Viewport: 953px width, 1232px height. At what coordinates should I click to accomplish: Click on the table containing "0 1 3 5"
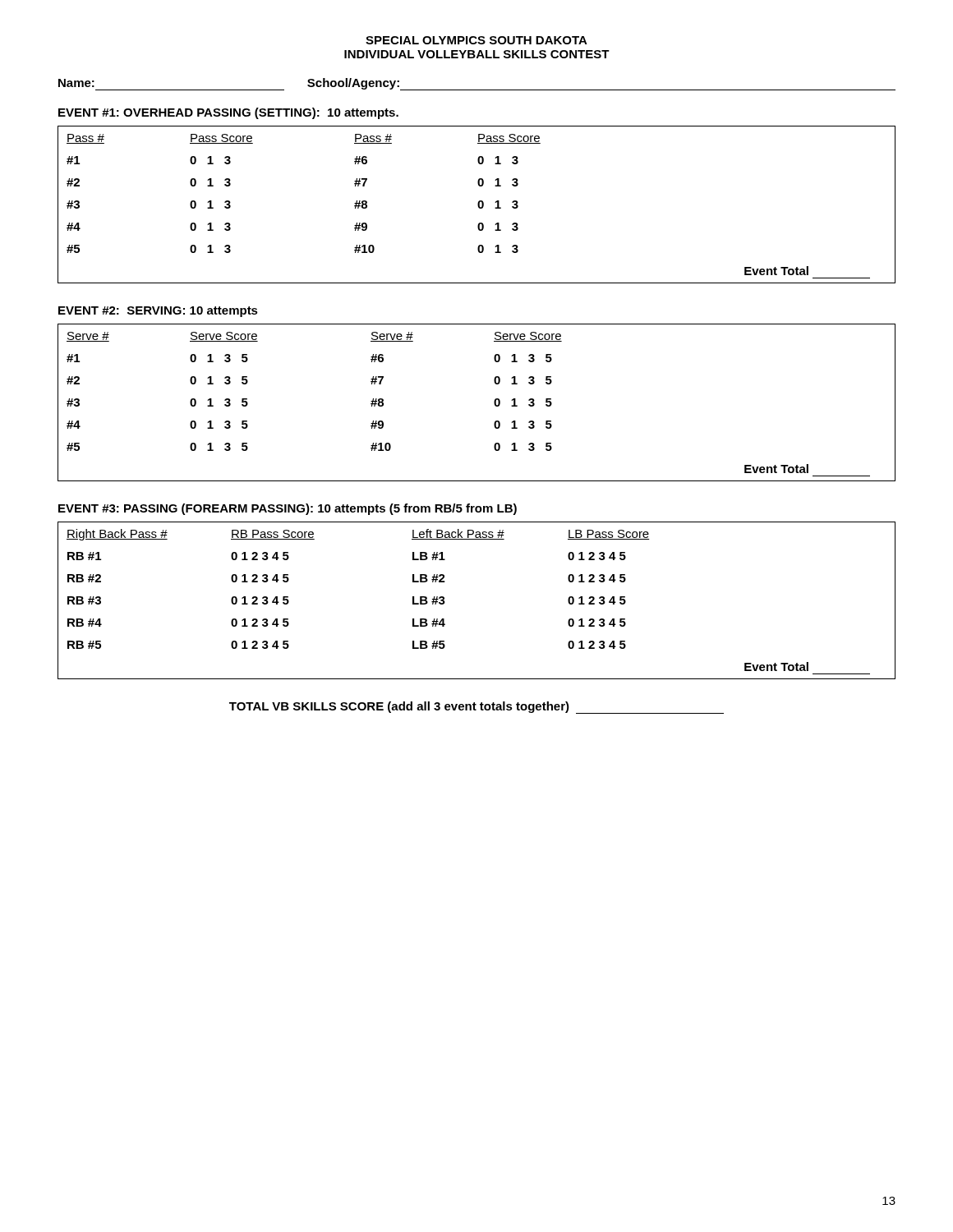click(x=476, y=402)
